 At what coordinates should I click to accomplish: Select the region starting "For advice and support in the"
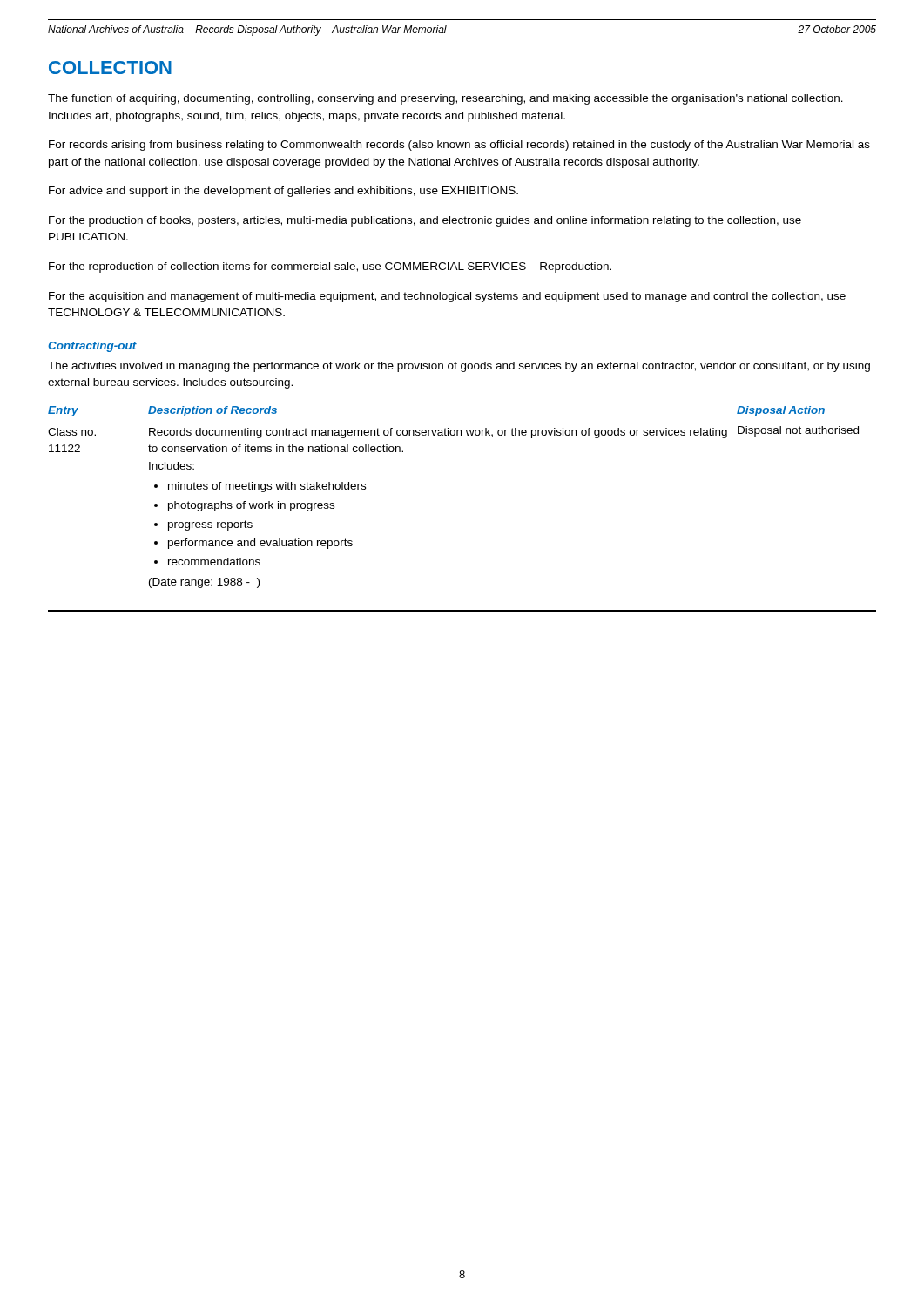click(x=283, y=191)
